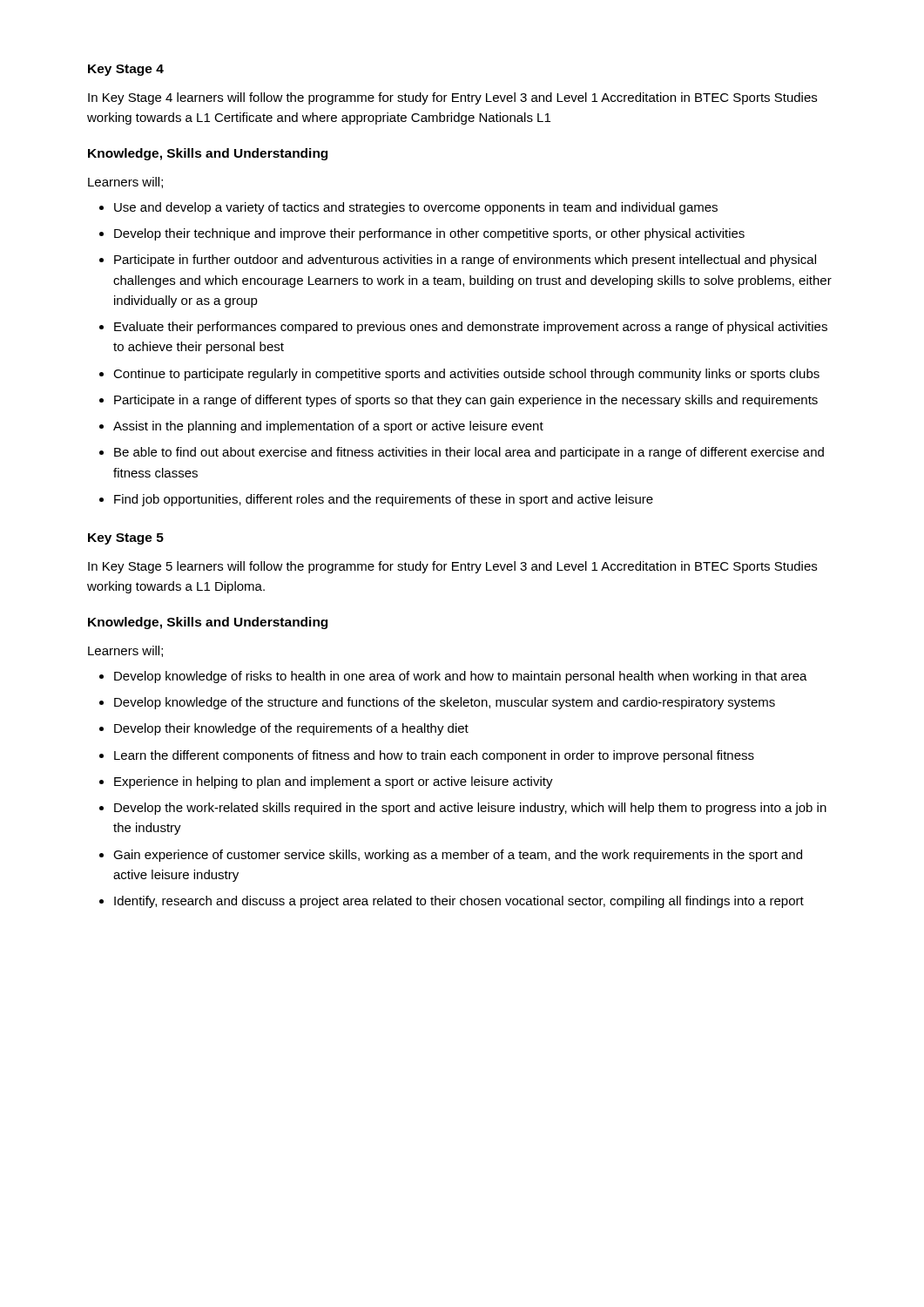Click on the block starting "Gain experience of customer service skills,"
This screenshot has height=1307, width=924.
pos(458,864)
